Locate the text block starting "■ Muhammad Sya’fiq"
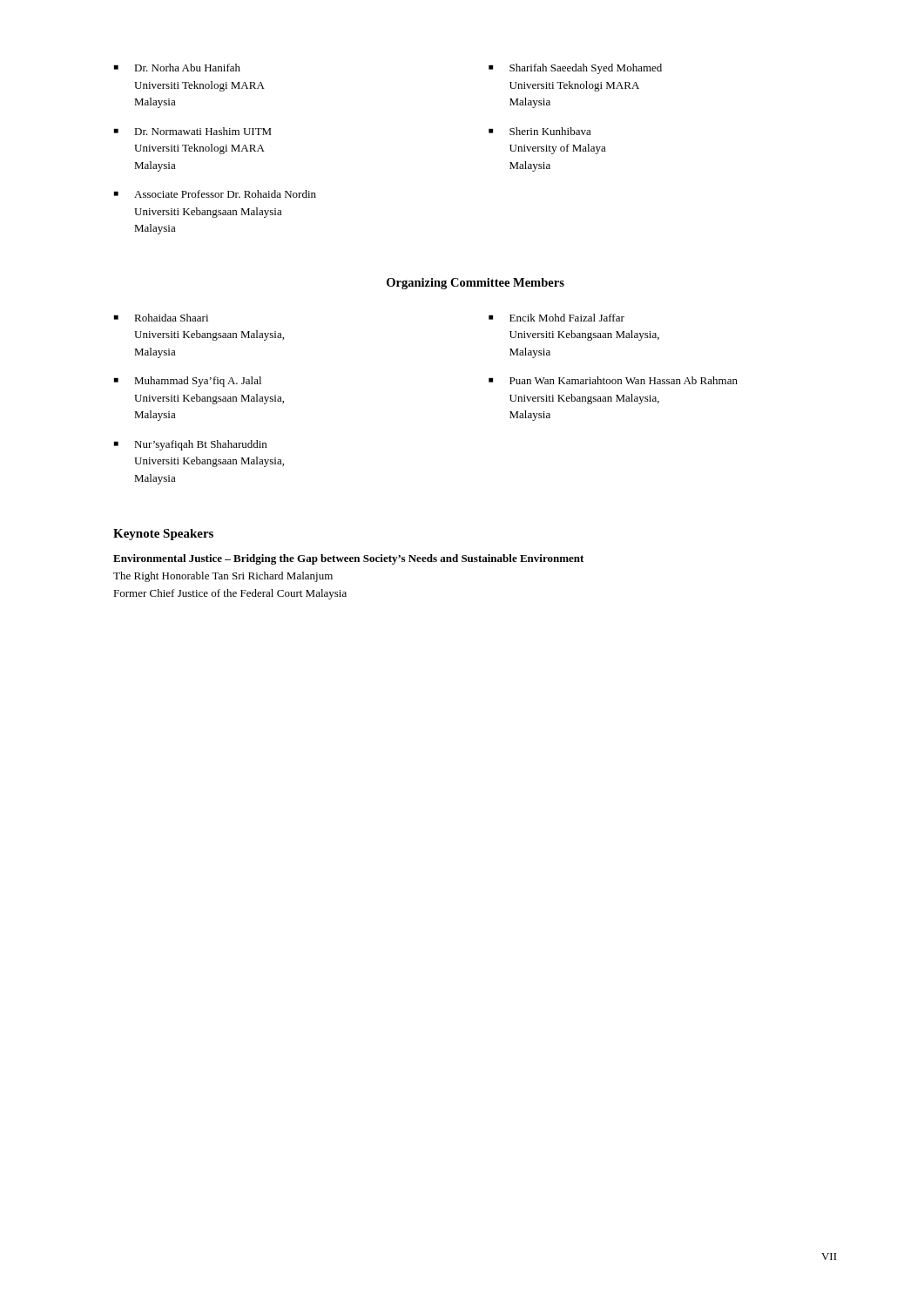This screenshot has height=1307, width=924. pyautogui.click(x=199, y=398)
